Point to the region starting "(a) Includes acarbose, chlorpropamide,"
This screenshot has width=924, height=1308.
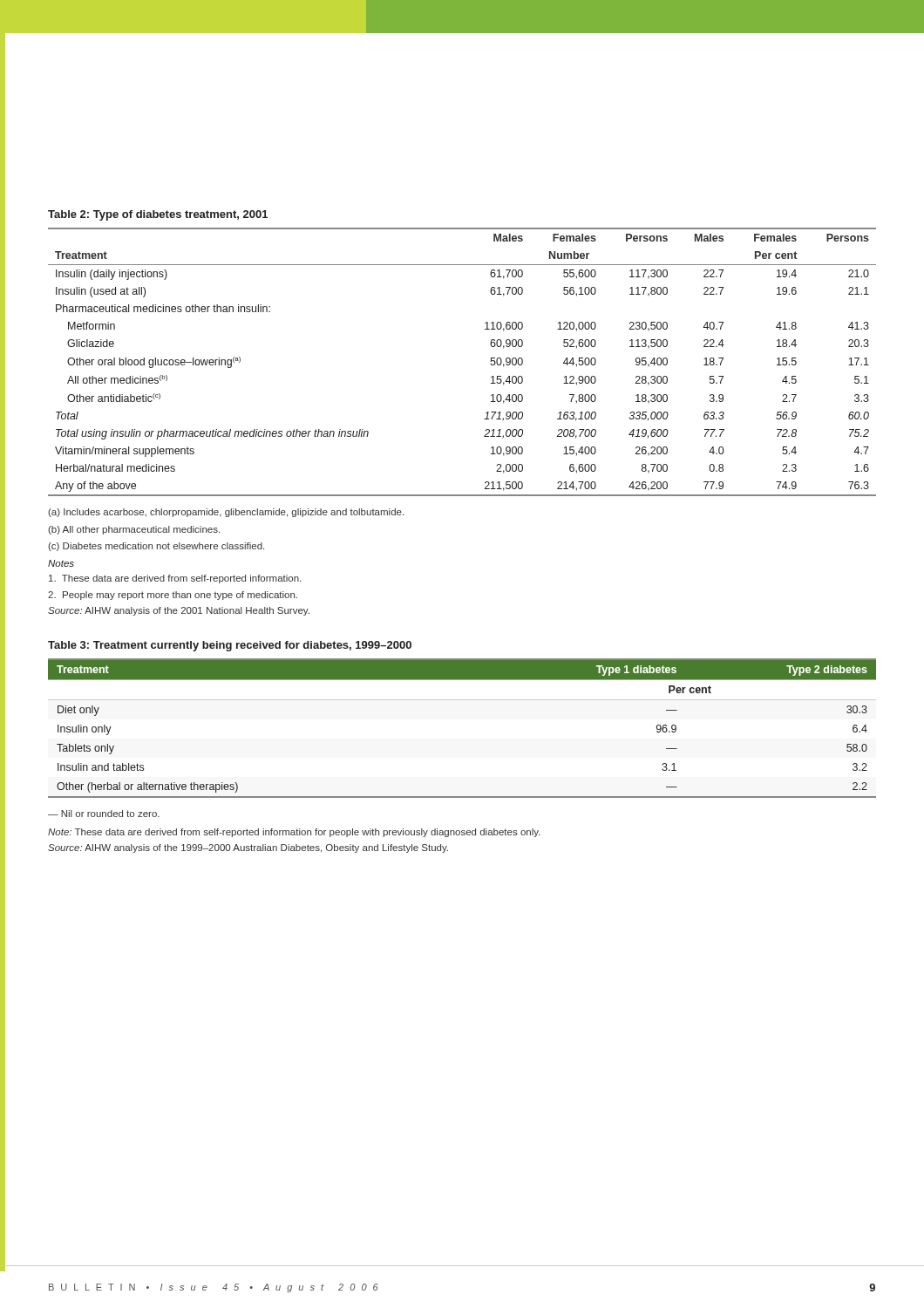[x=226, y=512]
